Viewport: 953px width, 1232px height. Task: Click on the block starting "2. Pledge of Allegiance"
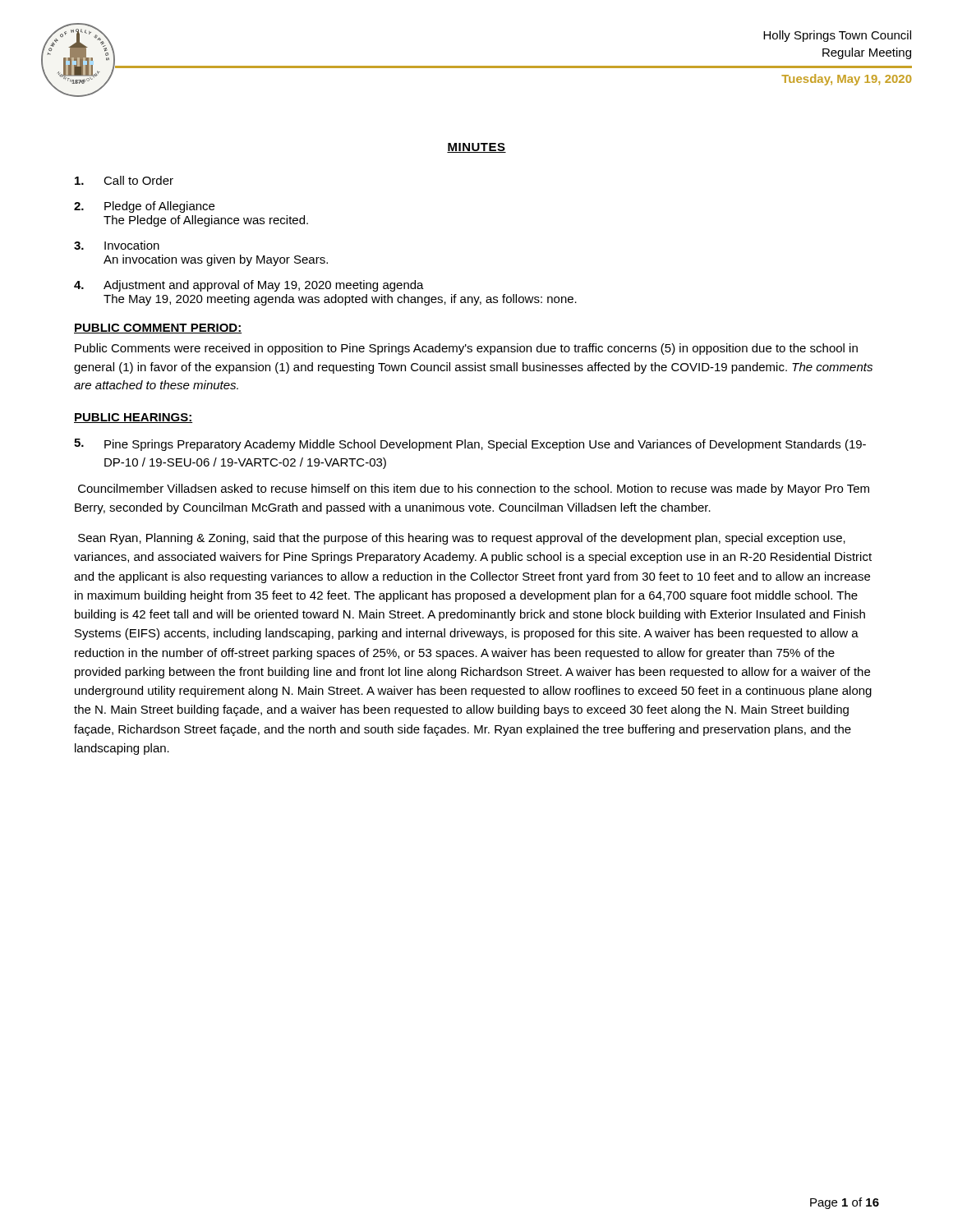pyautogui.click(x=144, y=207)
